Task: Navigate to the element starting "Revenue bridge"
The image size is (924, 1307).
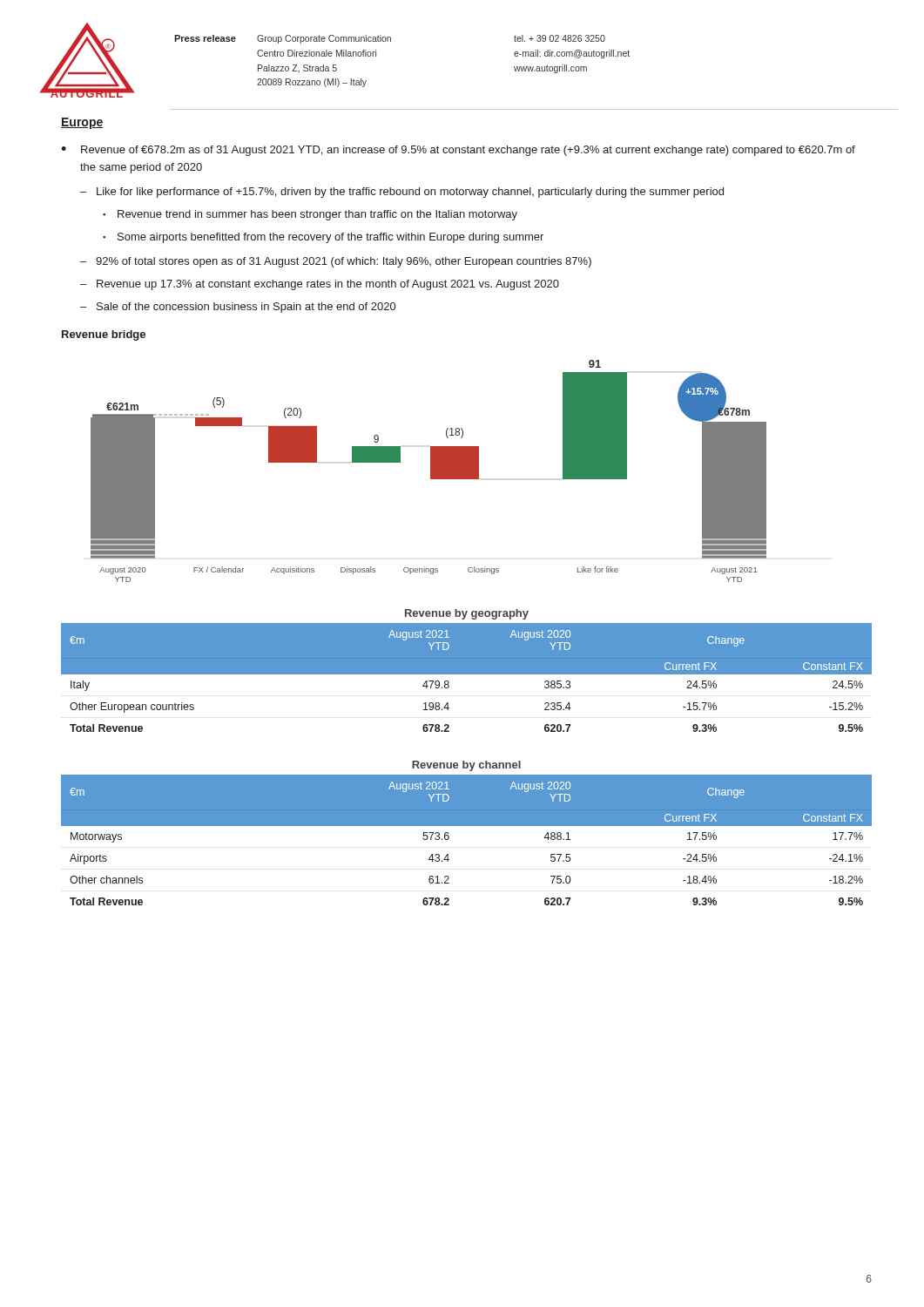Action: [103, 334]
